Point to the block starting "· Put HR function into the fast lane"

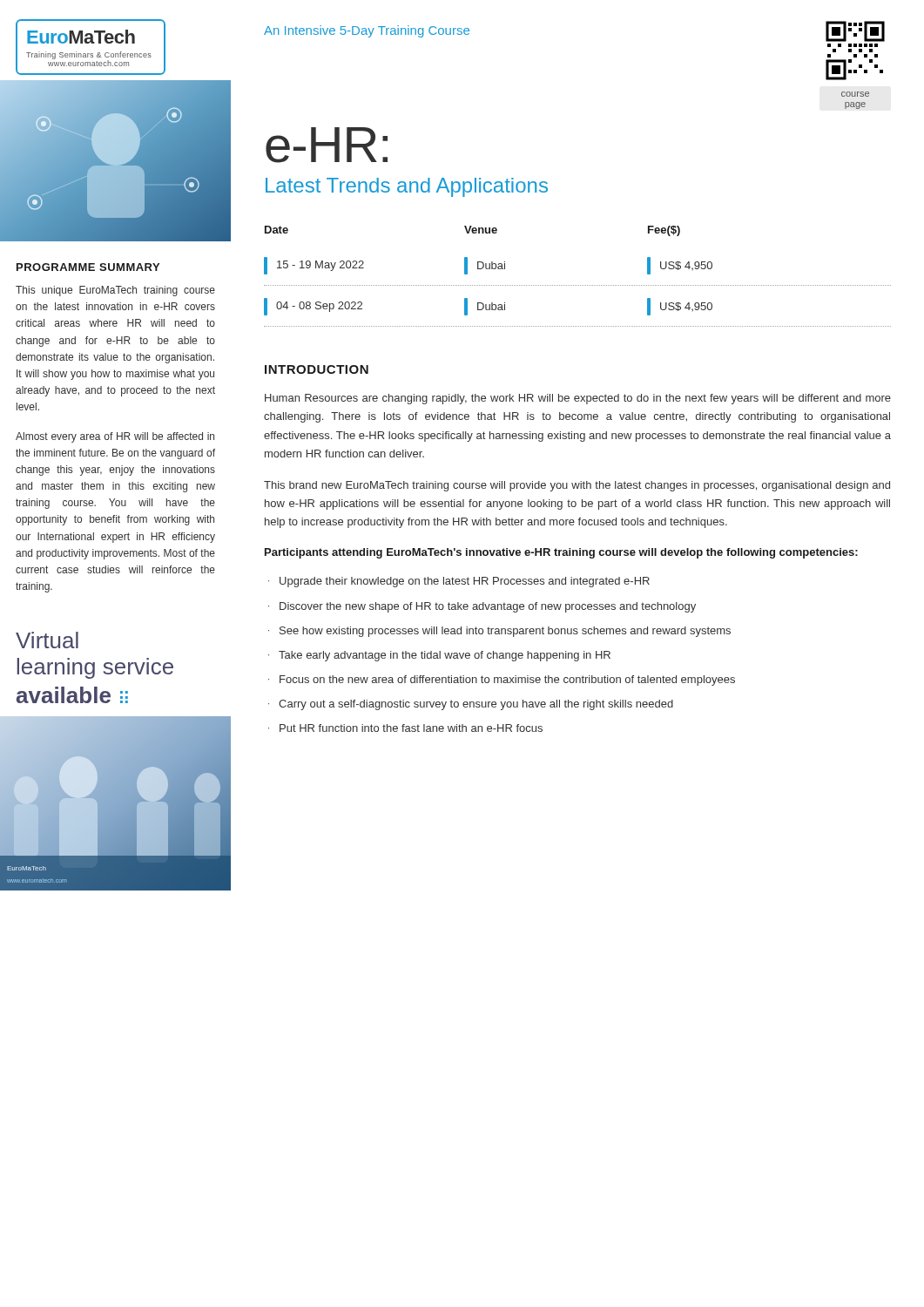click(405, 729)
